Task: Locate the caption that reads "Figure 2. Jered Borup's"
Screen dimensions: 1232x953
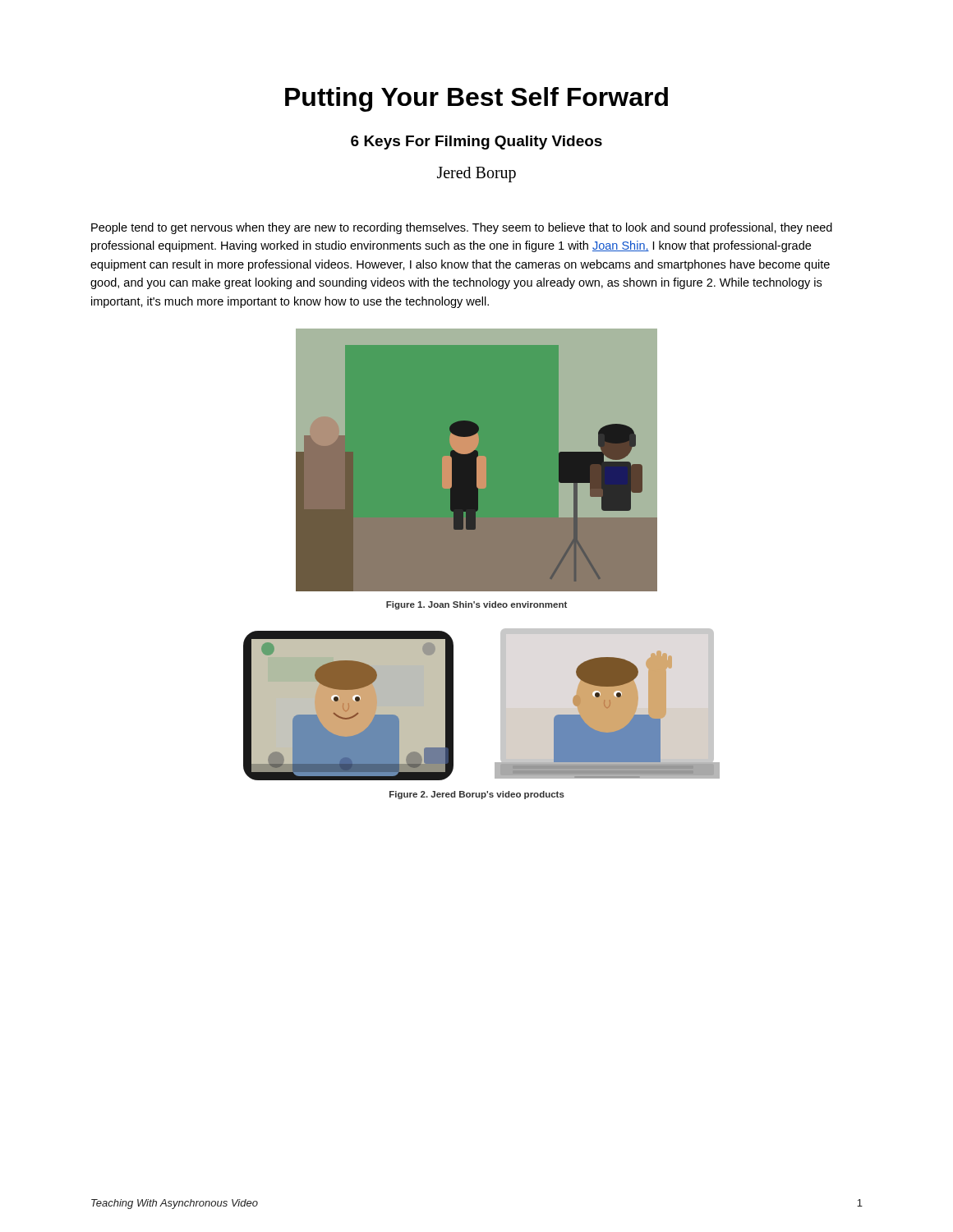Action: pos(476,795)
